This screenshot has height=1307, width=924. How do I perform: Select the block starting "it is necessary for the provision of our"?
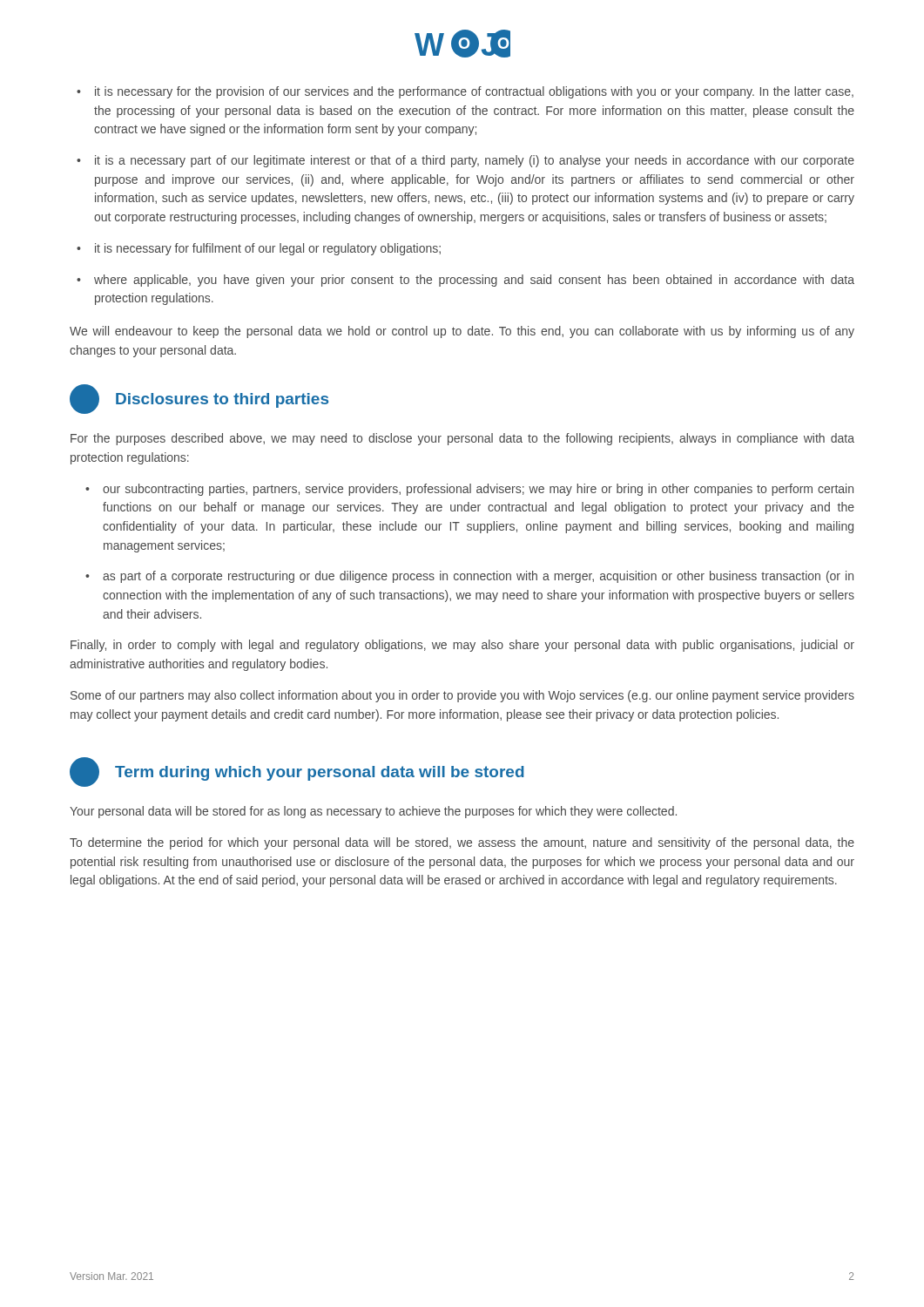pos(462,111)
